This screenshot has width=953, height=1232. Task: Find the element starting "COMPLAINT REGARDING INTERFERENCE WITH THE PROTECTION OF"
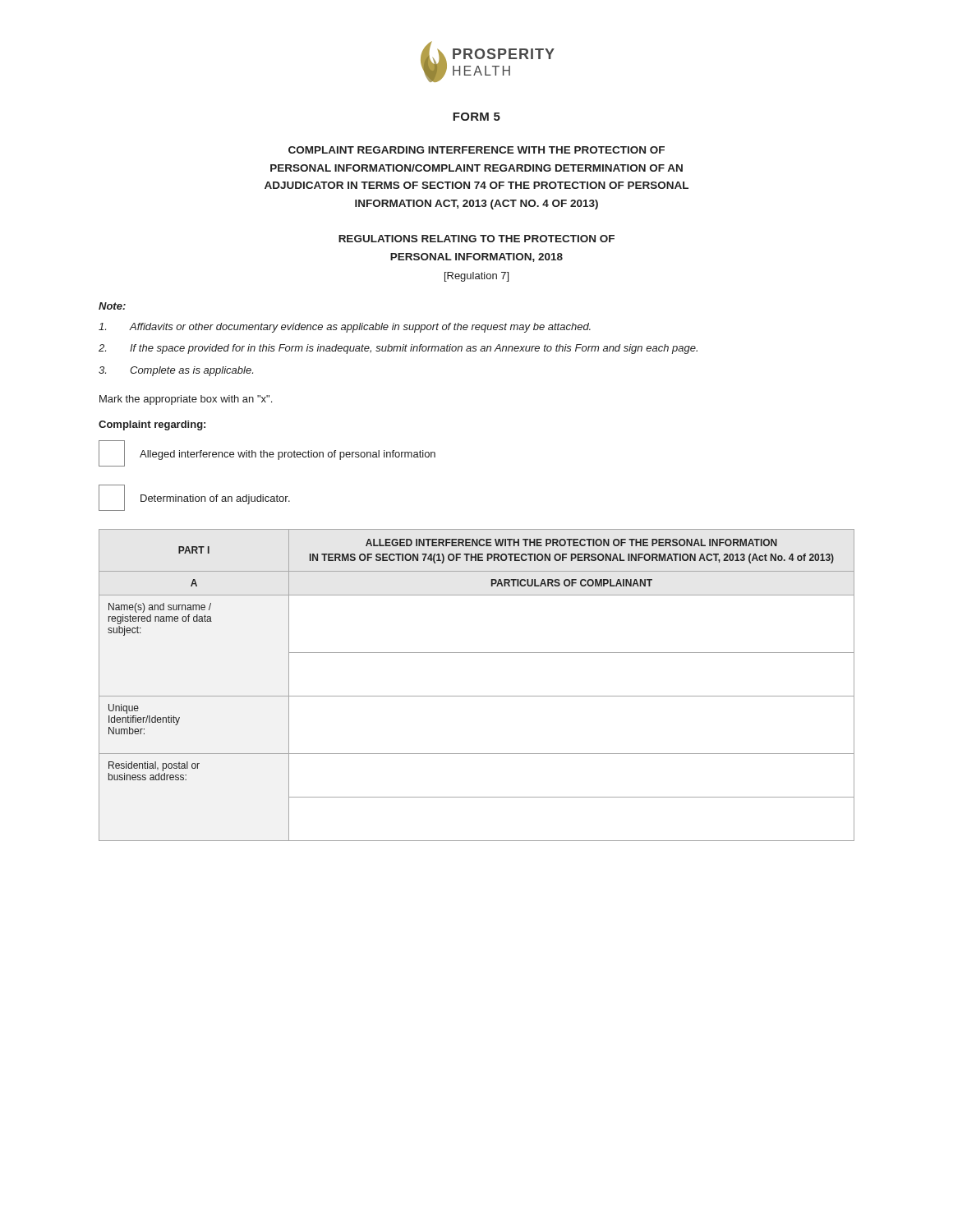[476, 177]
